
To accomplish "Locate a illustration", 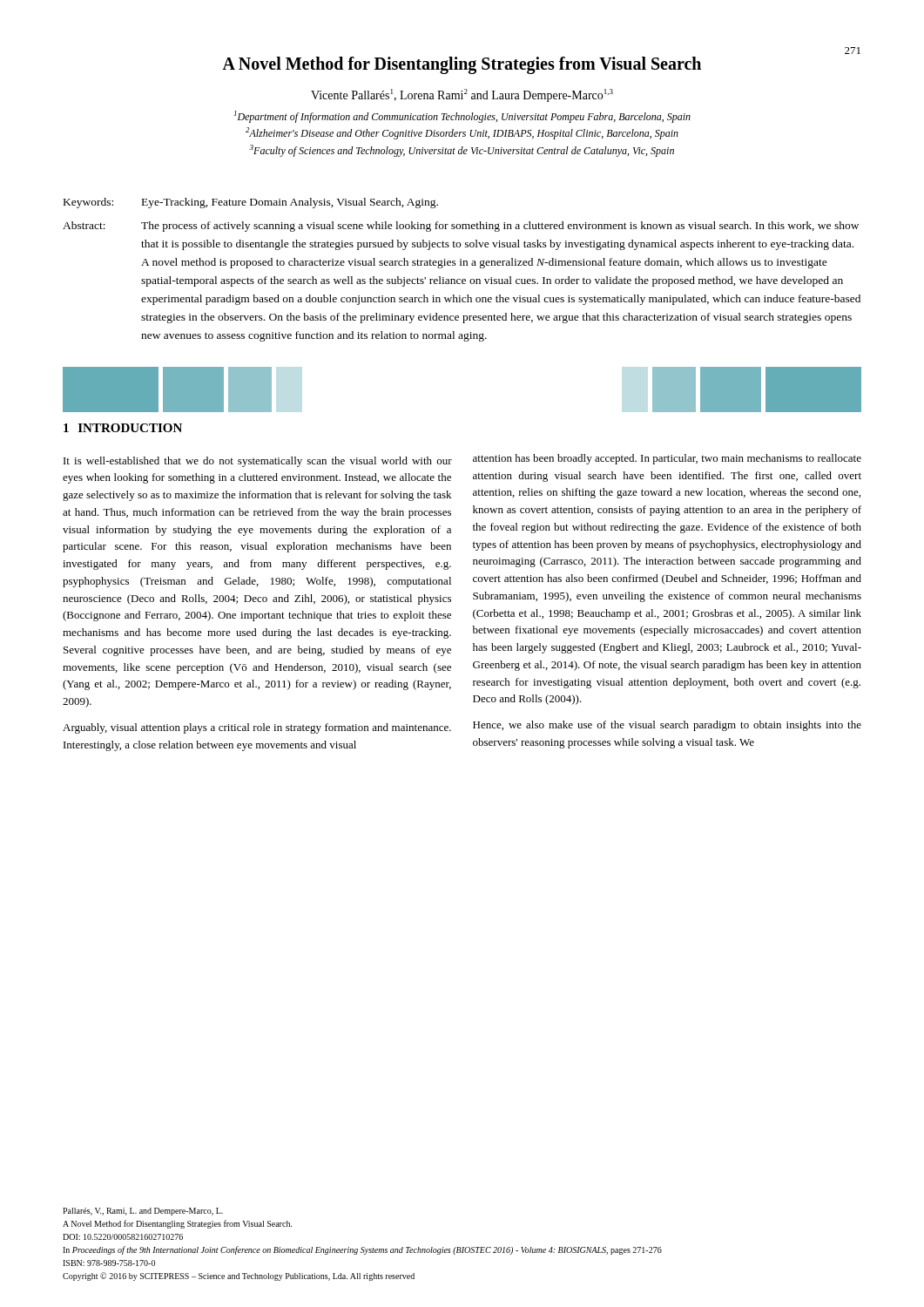I will click(462, 389).
